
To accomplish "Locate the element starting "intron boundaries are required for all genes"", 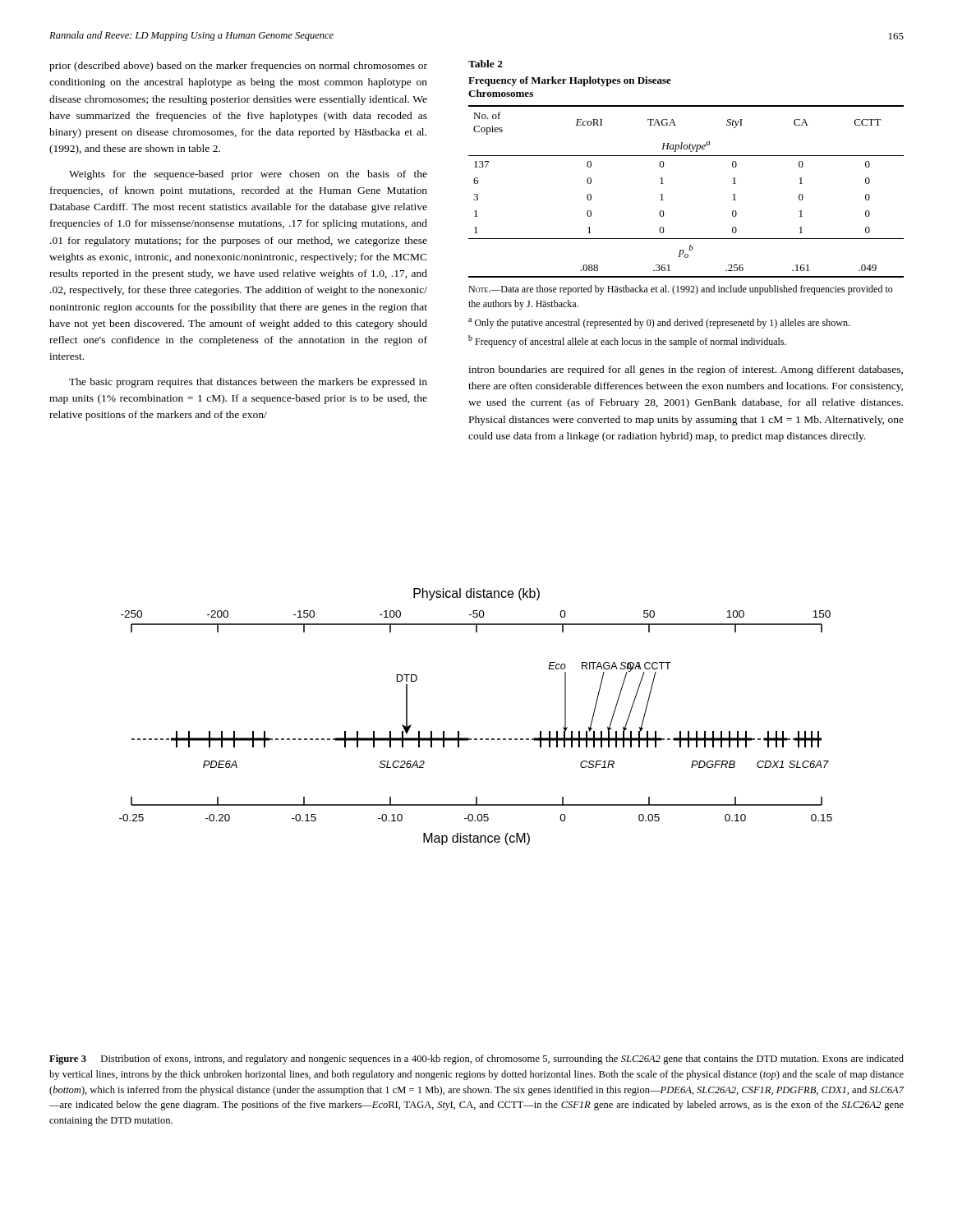I will tap(686, 403).
